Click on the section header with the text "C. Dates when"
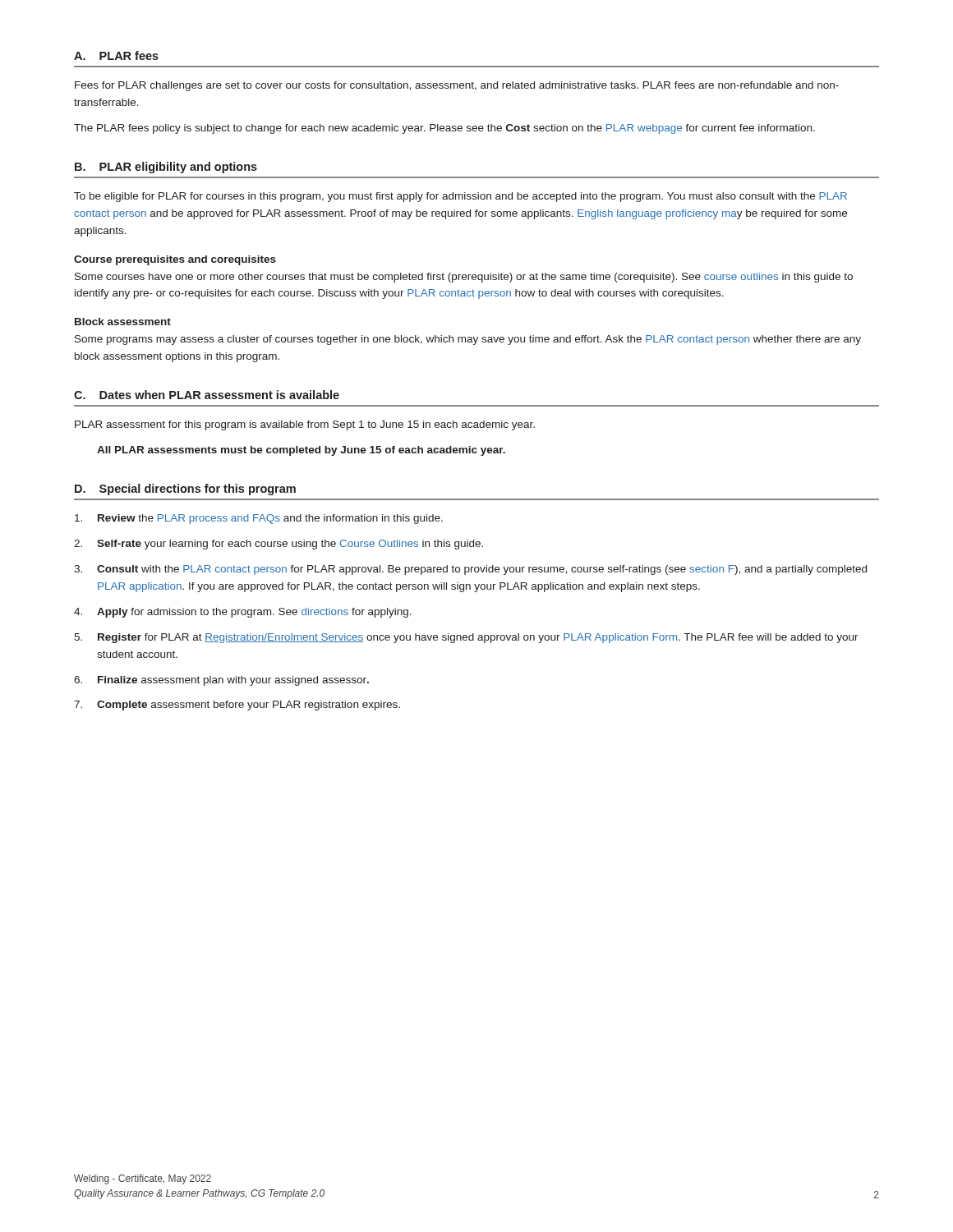 point(207,395)
